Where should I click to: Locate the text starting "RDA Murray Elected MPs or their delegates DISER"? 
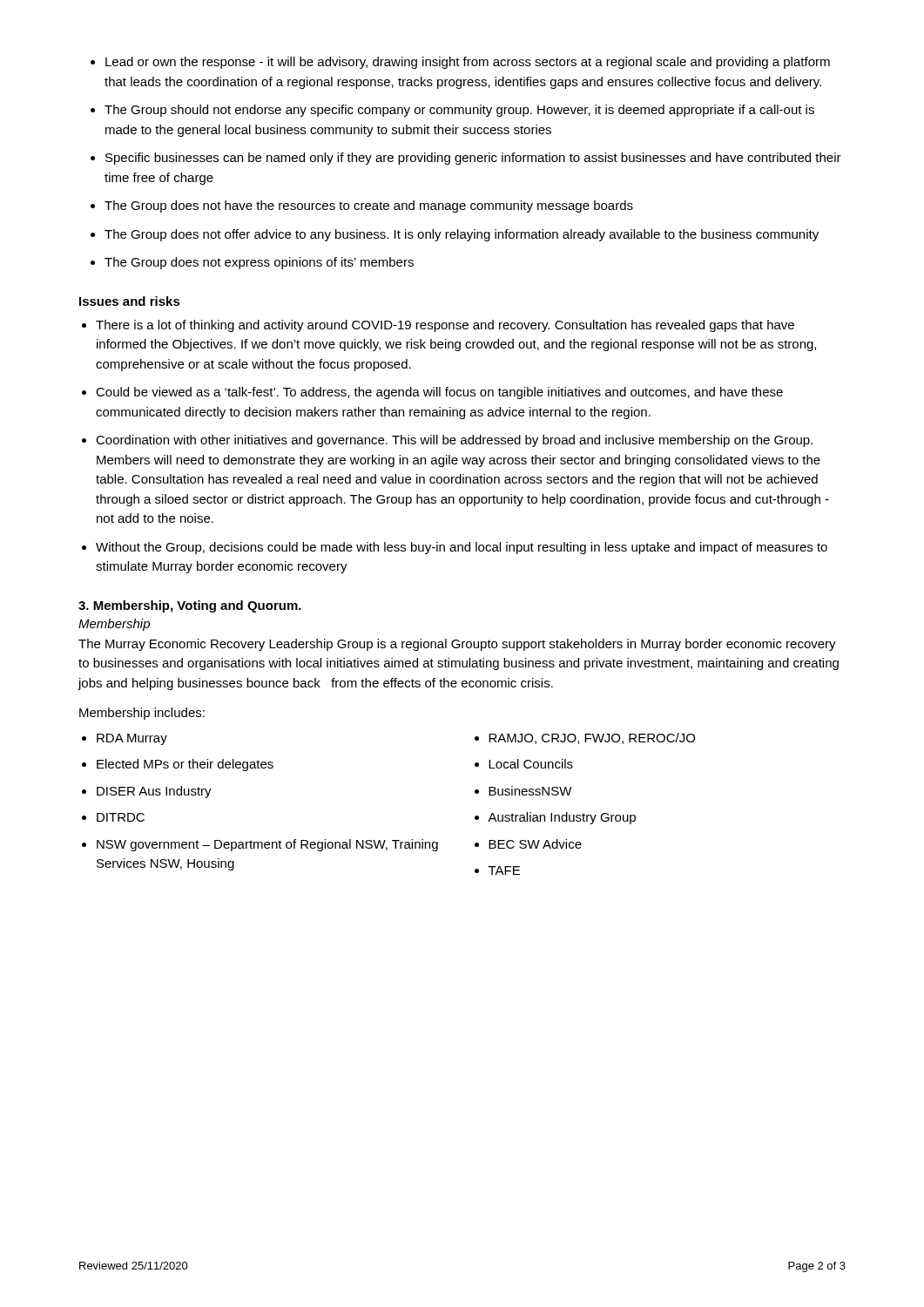point(125,739)
